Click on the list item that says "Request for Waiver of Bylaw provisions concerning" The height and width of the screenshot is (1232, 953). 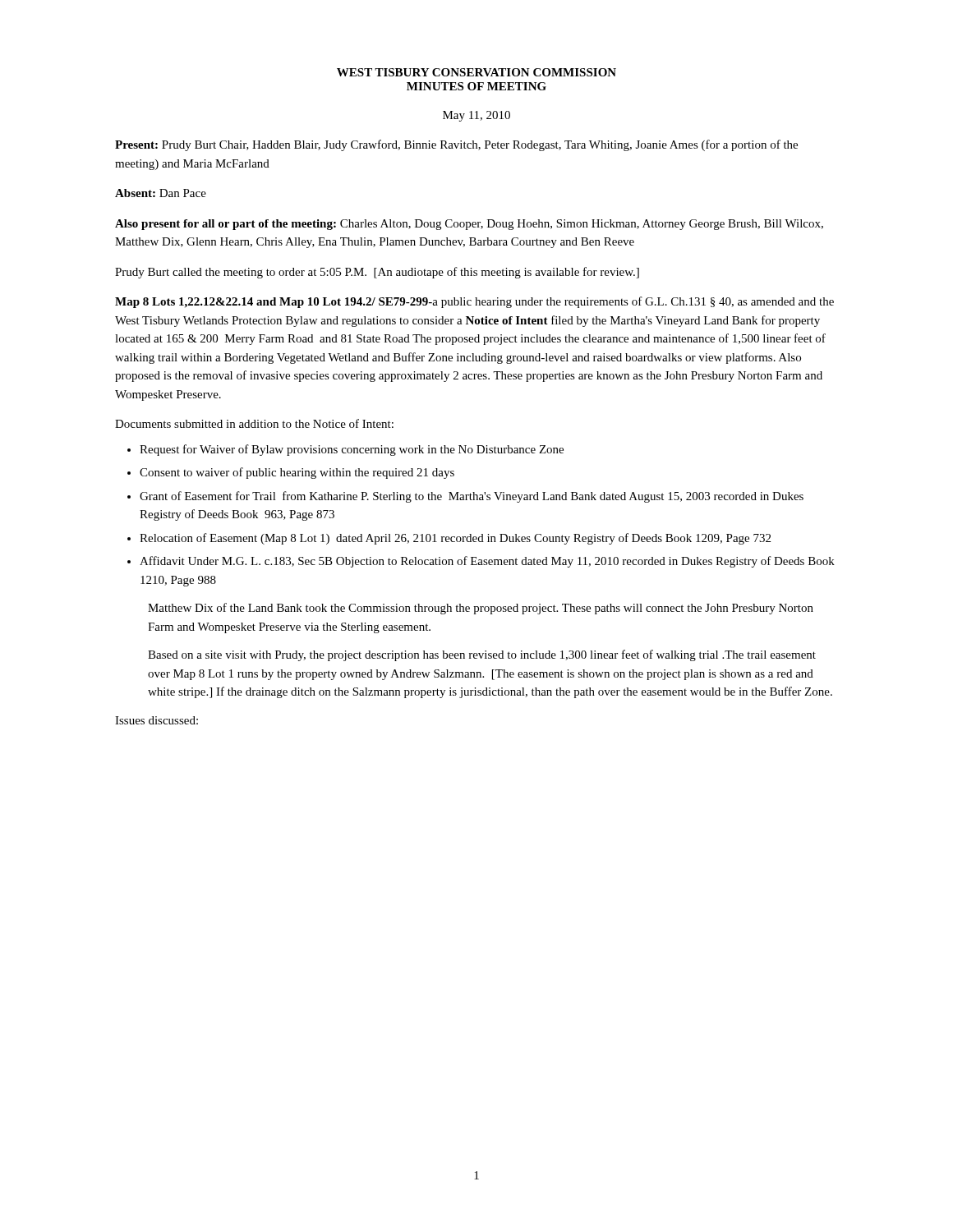tap(489, 449)
